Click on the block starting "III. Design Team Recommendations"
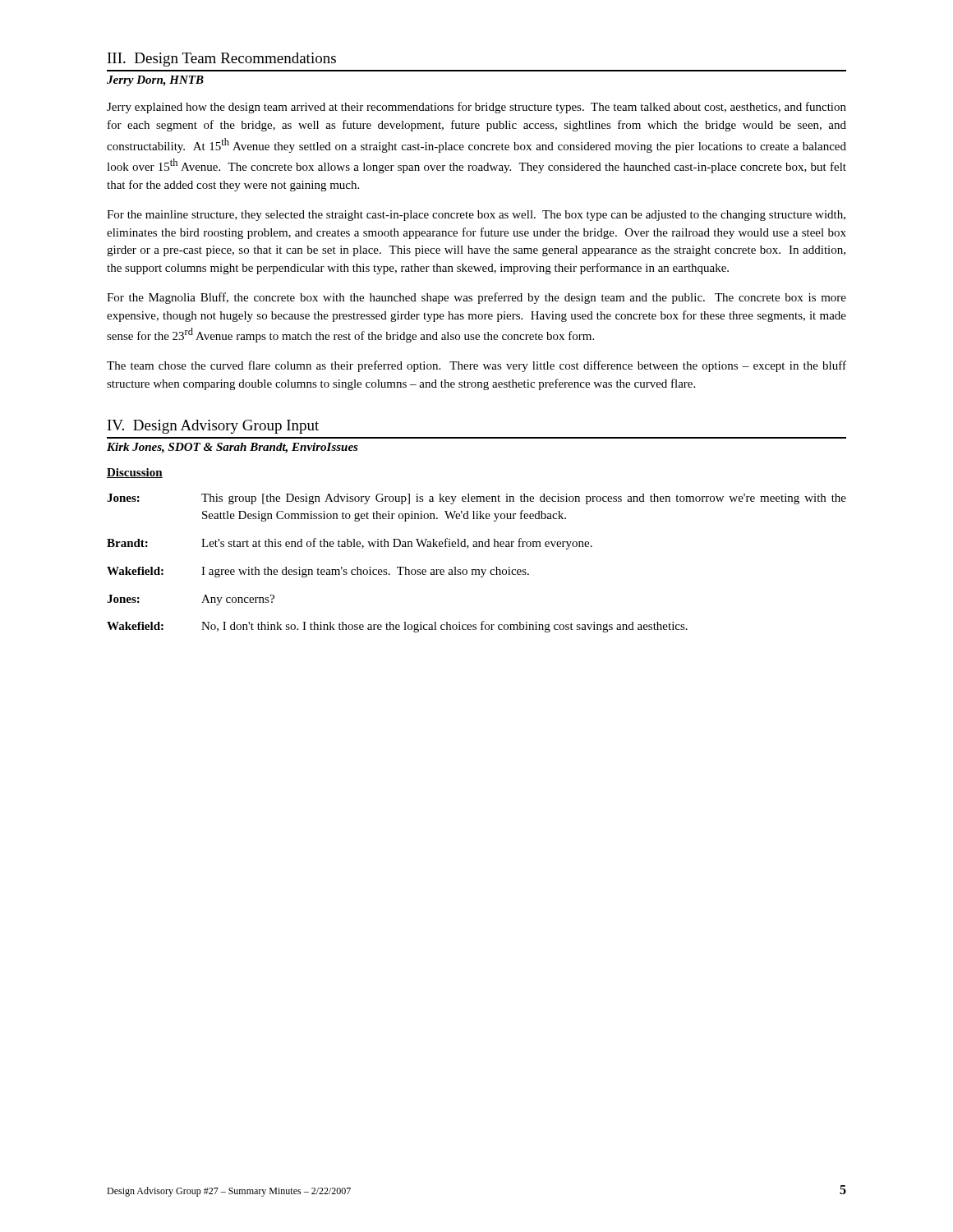 (x=476, y=60)
